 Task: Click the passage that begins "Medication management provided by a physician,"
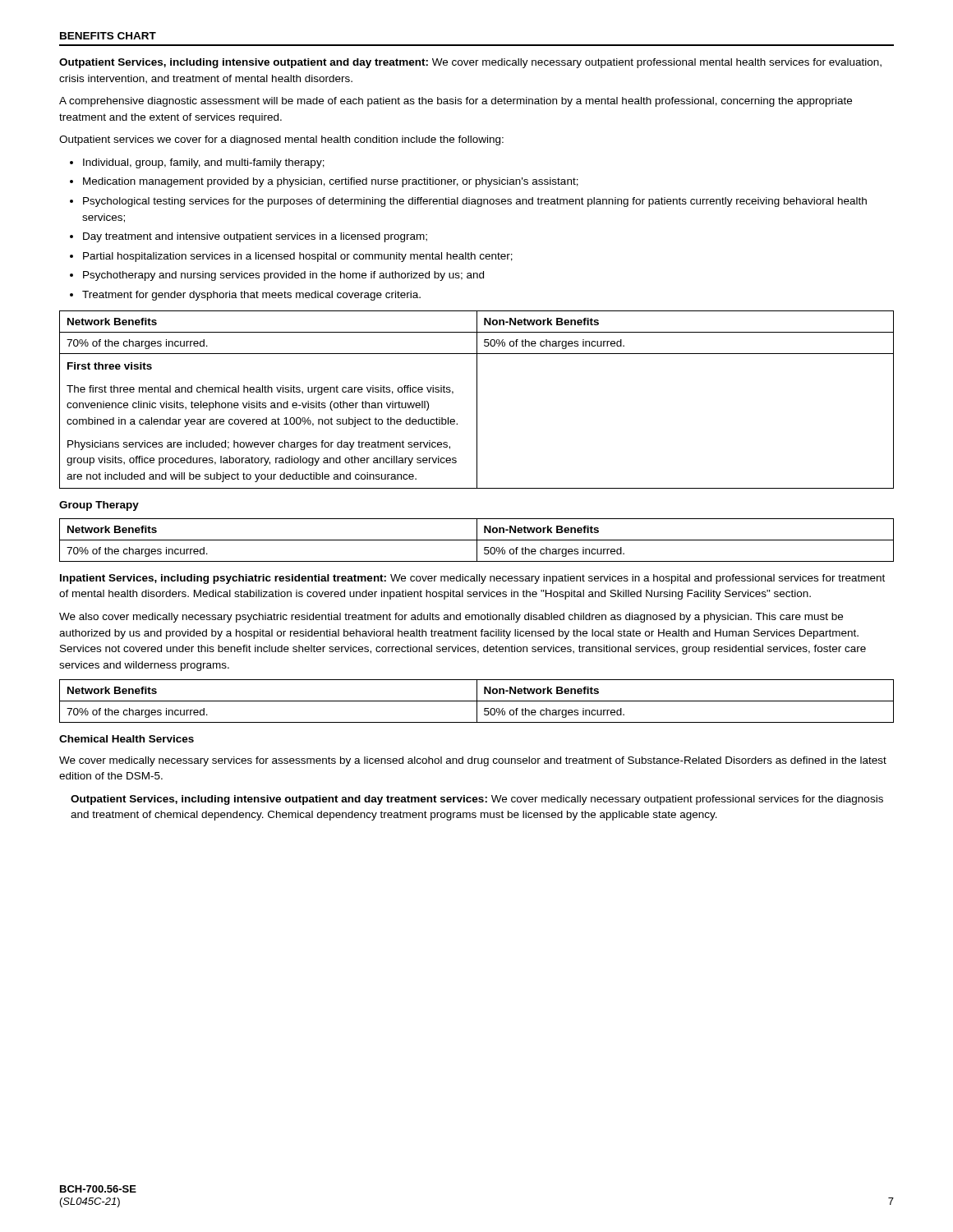[x=476, y=182]
